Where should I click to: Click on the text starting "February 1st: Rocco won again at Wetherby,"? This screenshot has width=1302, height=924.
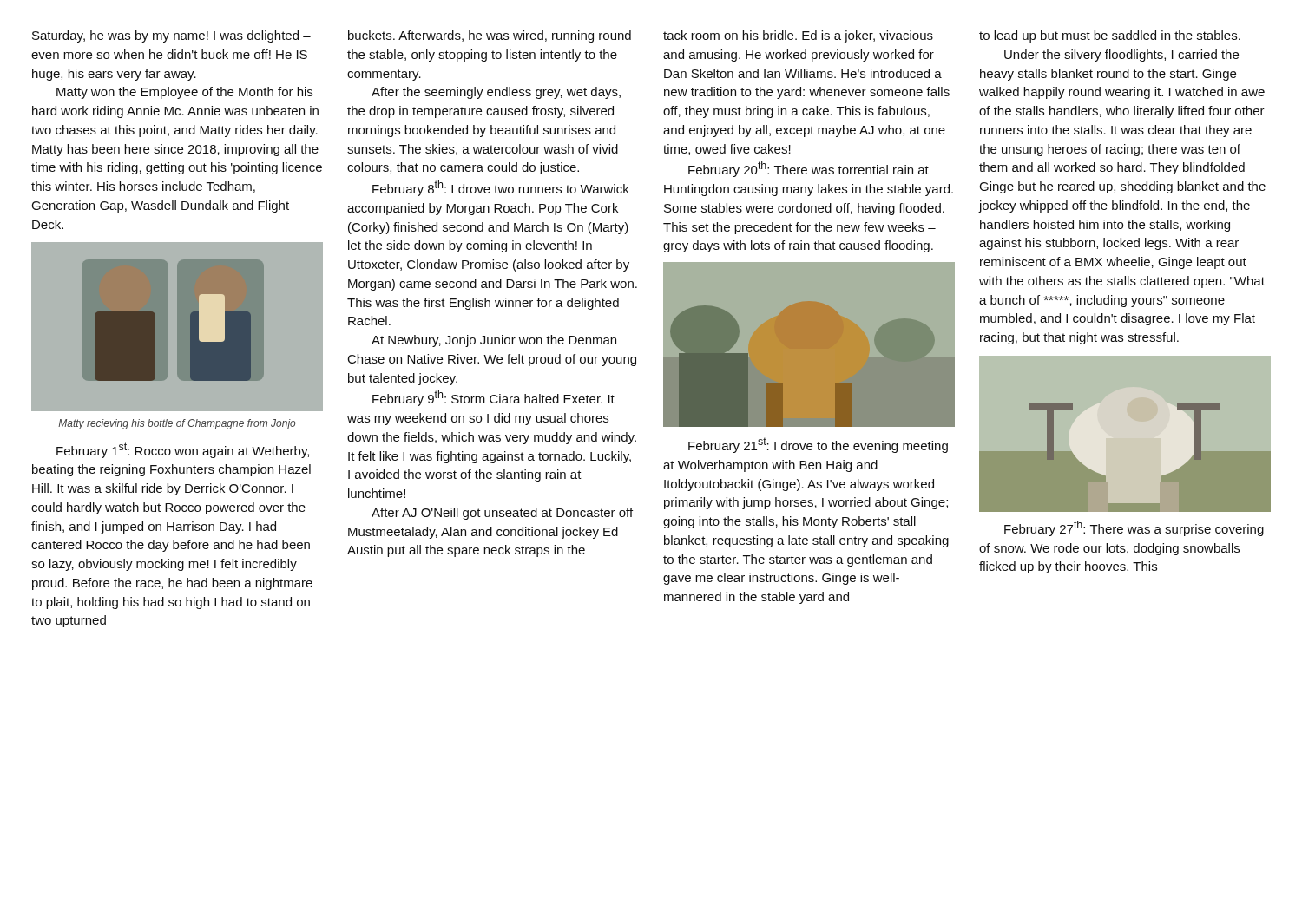pos(177,534)
